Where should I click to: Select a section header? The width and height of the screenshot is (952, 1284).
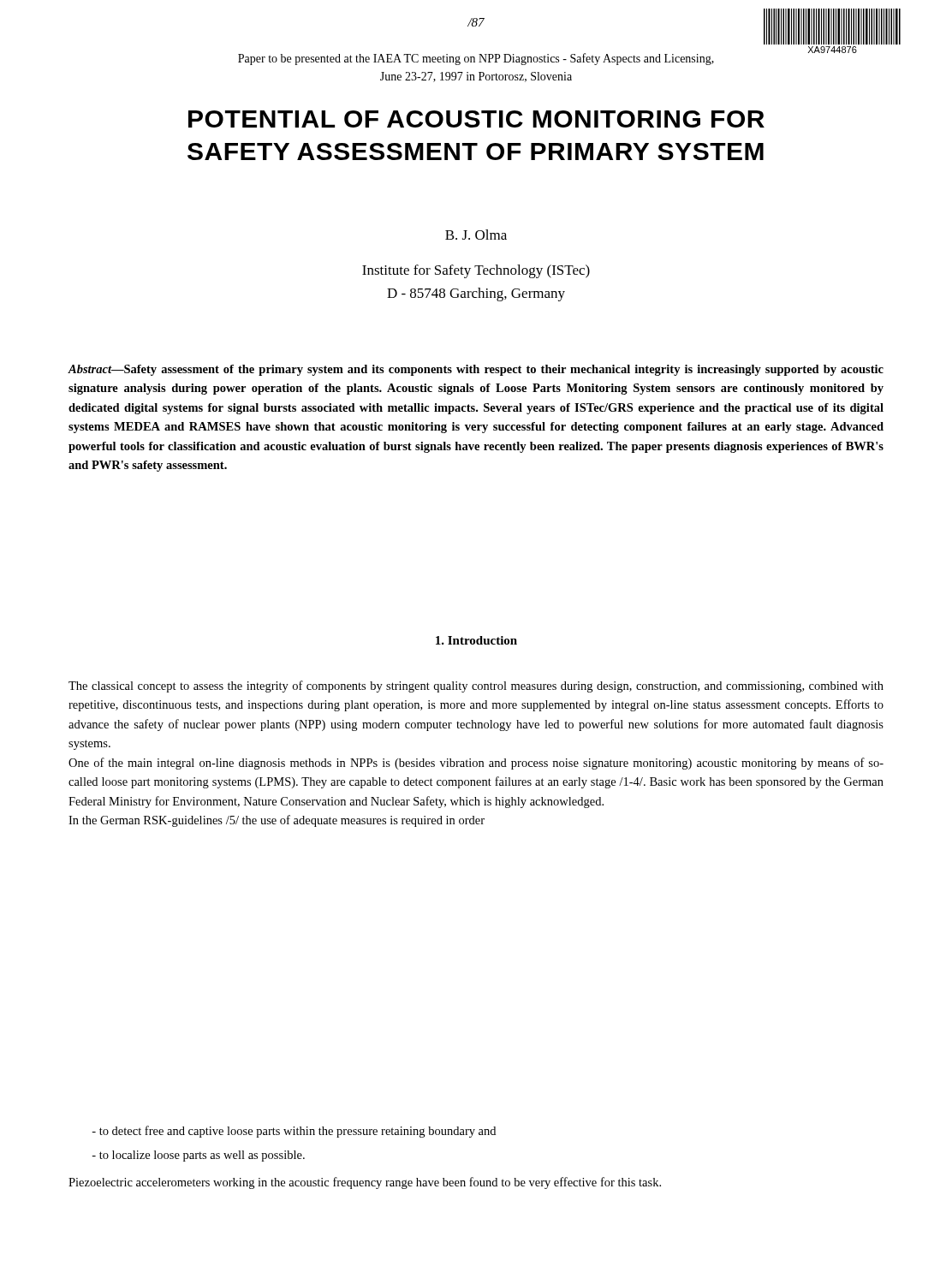point(476,640)
